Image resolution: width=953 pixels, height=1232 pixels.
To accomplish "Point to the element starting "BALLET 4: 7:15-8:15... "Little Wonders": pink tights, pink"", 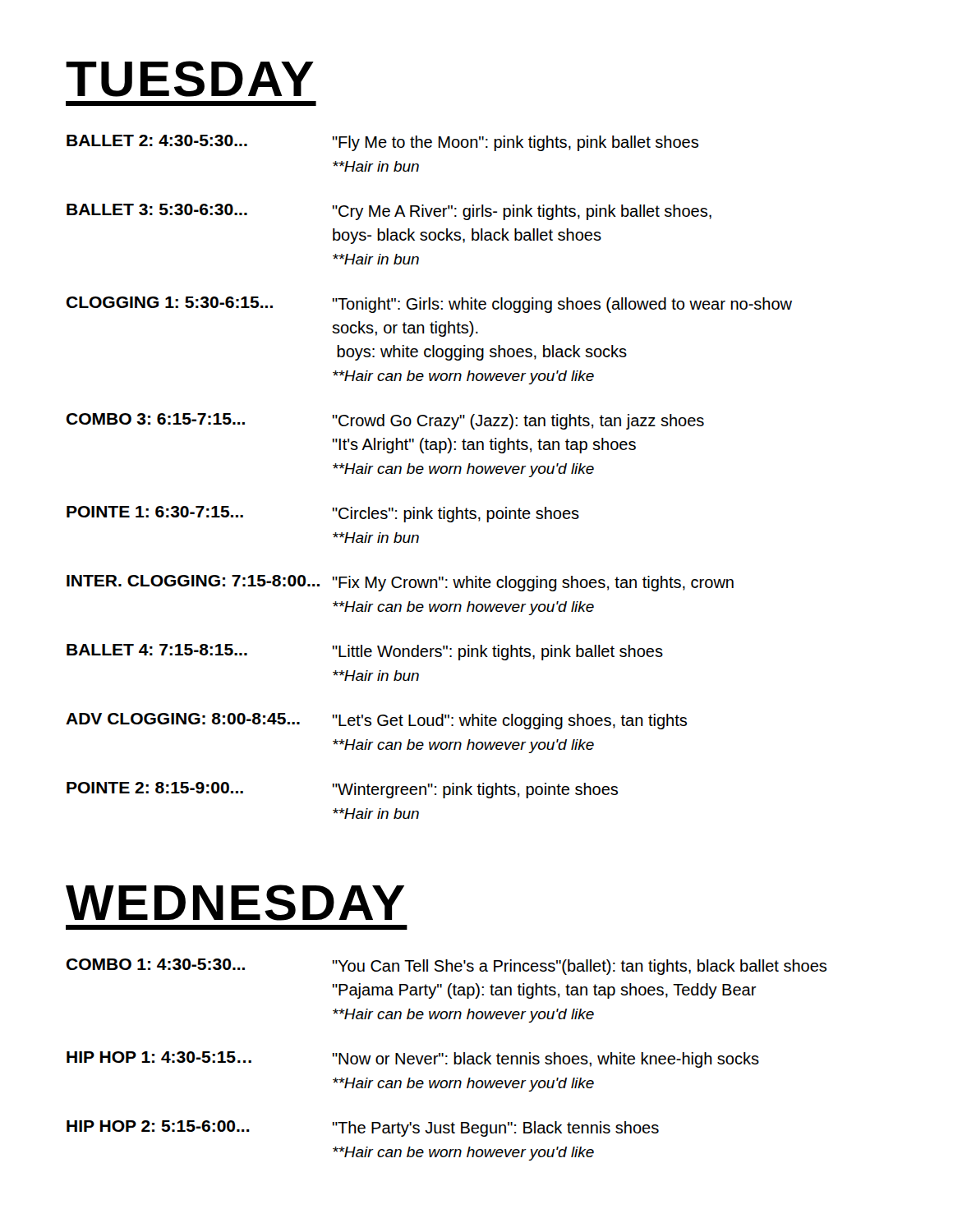I will tap(364, 664).
